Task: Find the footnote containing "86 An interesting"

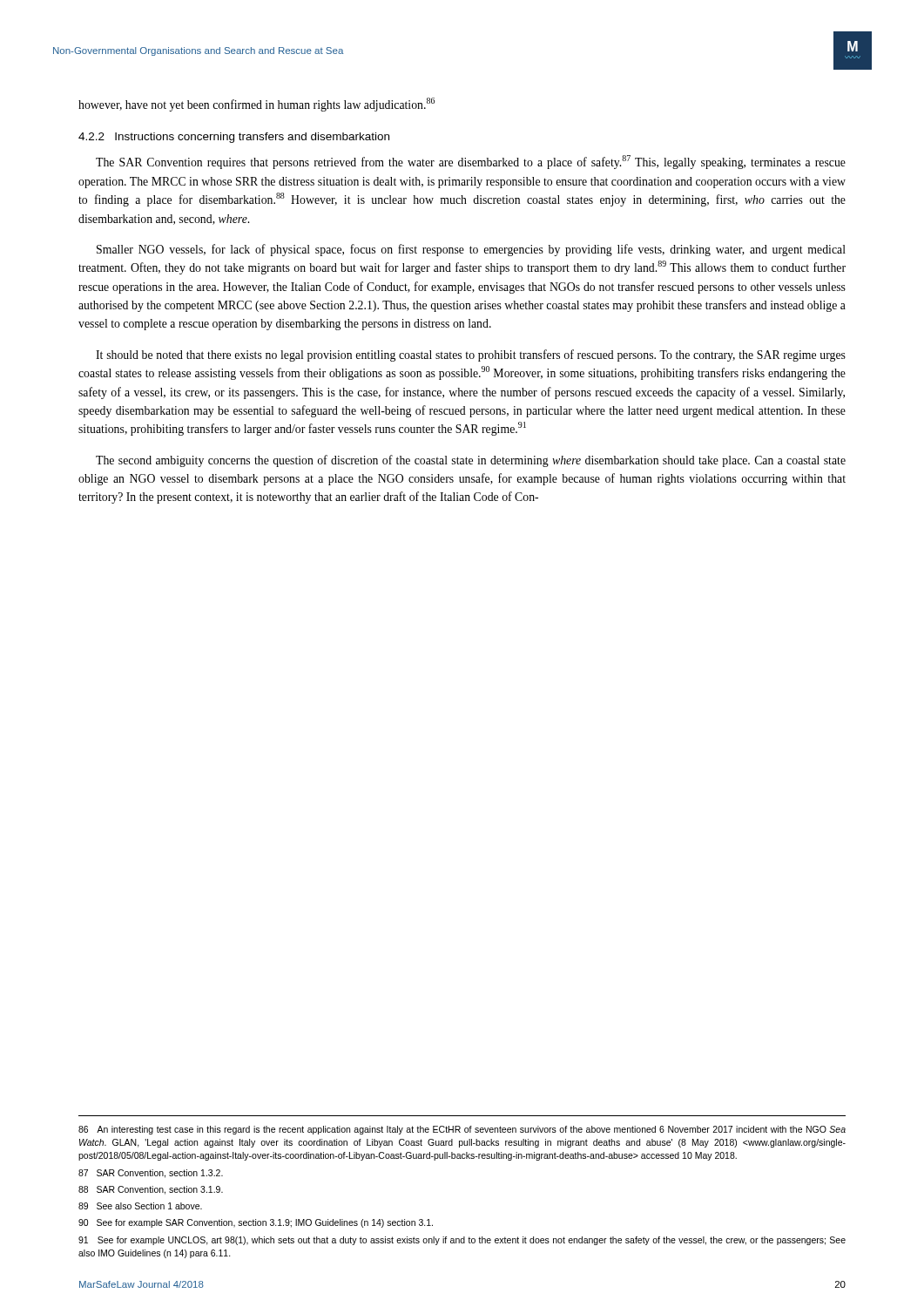Action: pos(462,1143)
